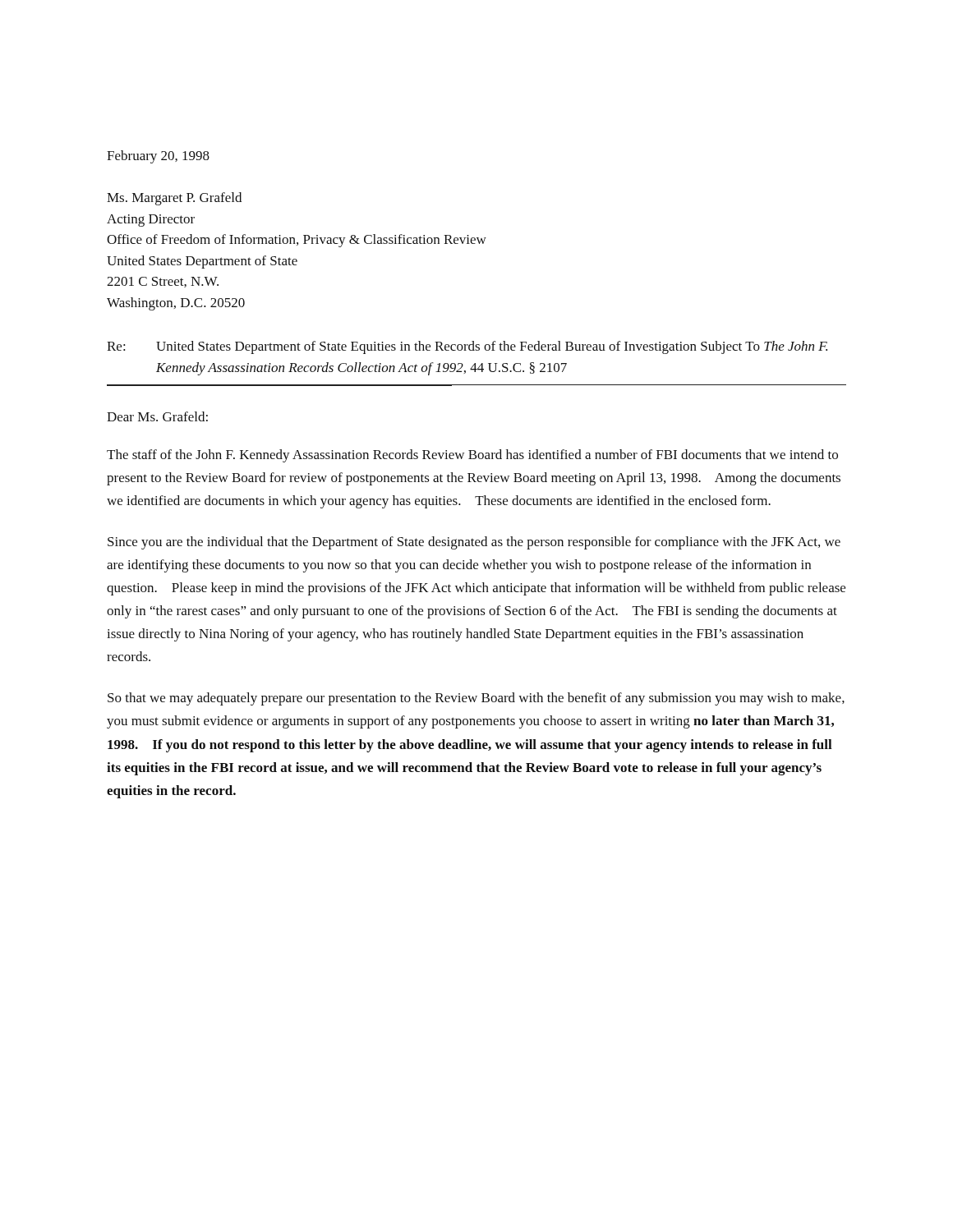Find the text block containing "So that we may adequately prepare"

tap(476, 744)
